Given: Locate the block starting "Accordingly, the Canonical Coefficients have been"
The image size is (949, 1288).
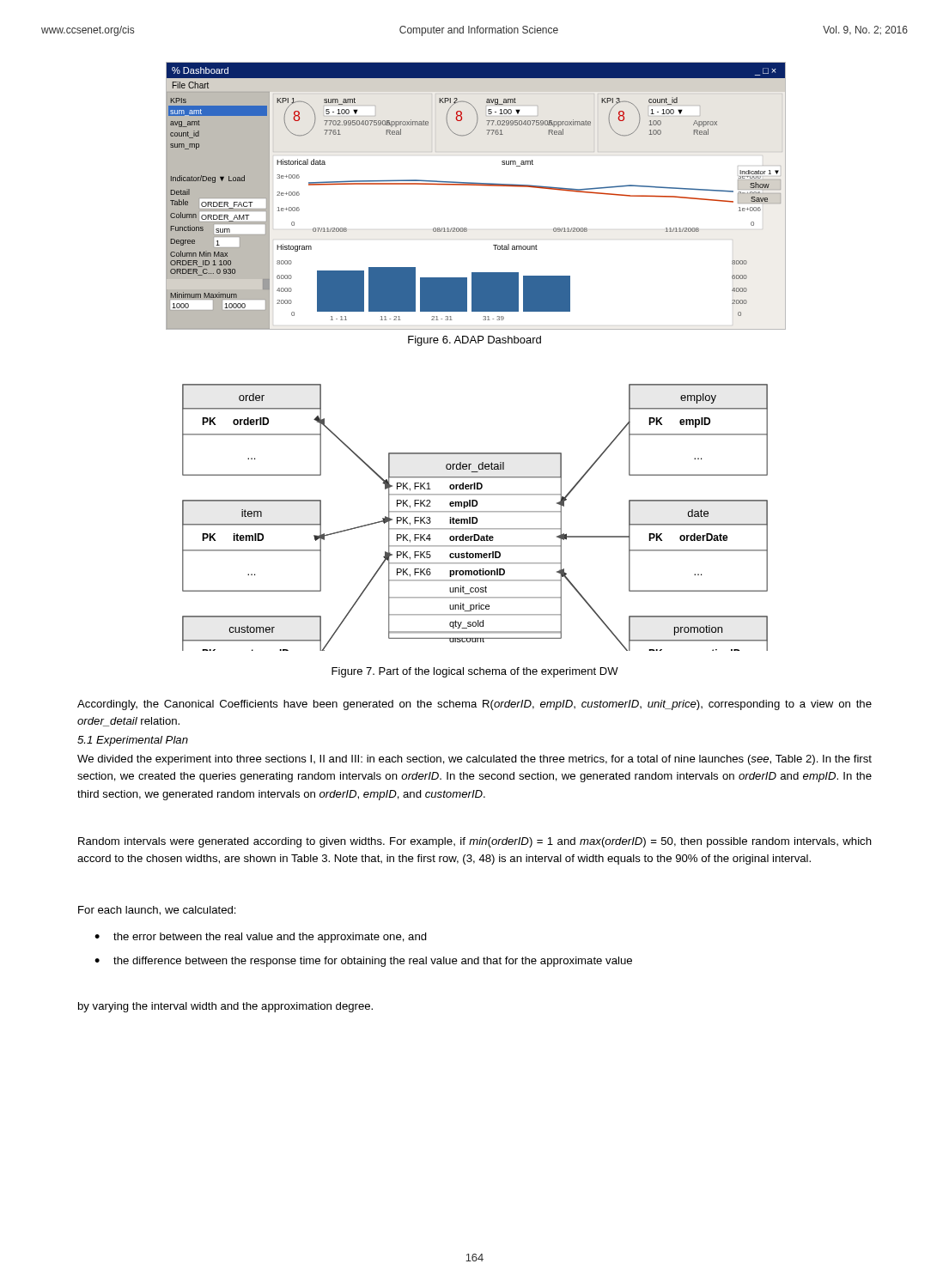Looking at the screenshot, I should (x=474, y=712).
